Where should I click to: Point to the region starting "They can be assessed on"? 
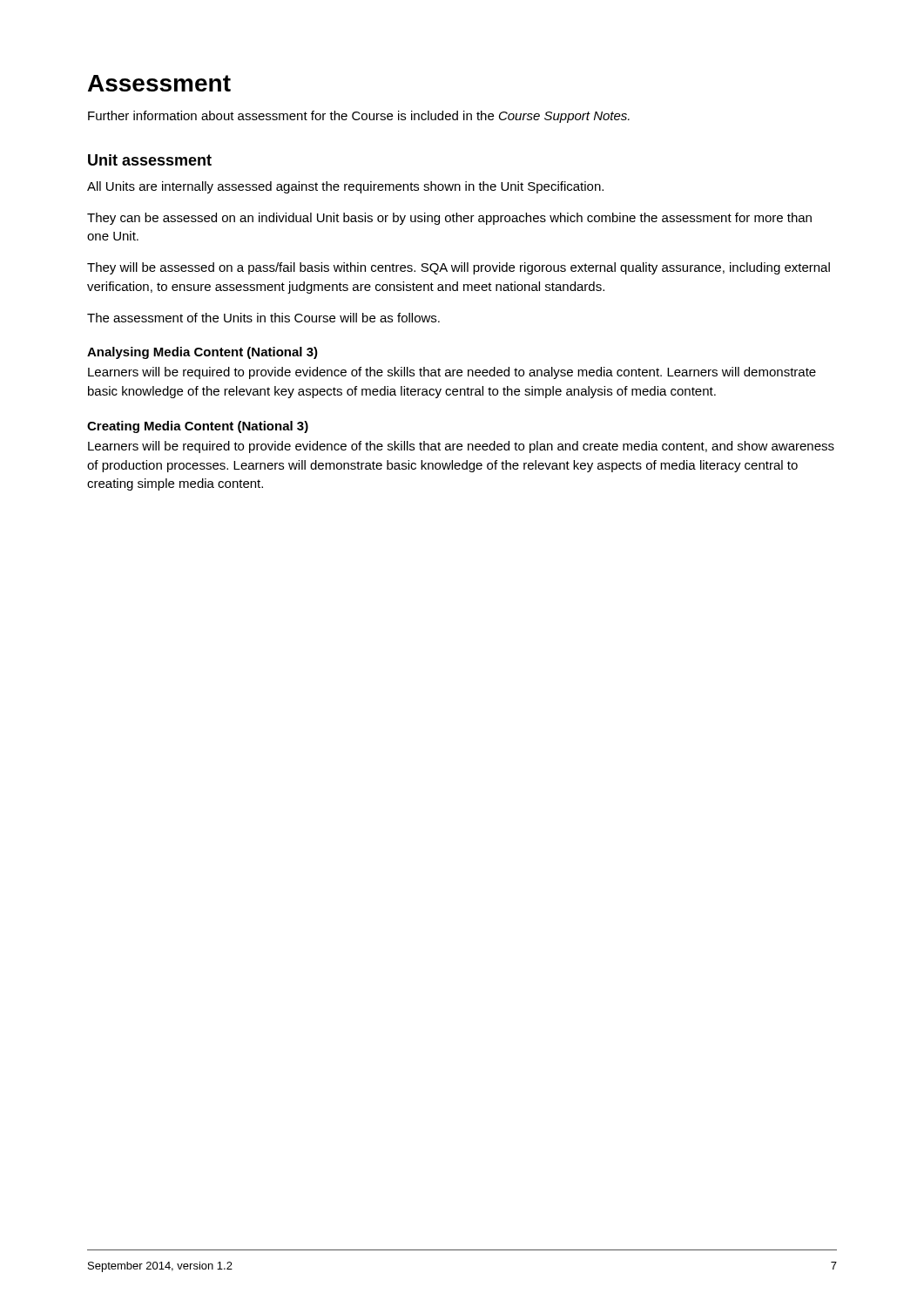[462, 227]
